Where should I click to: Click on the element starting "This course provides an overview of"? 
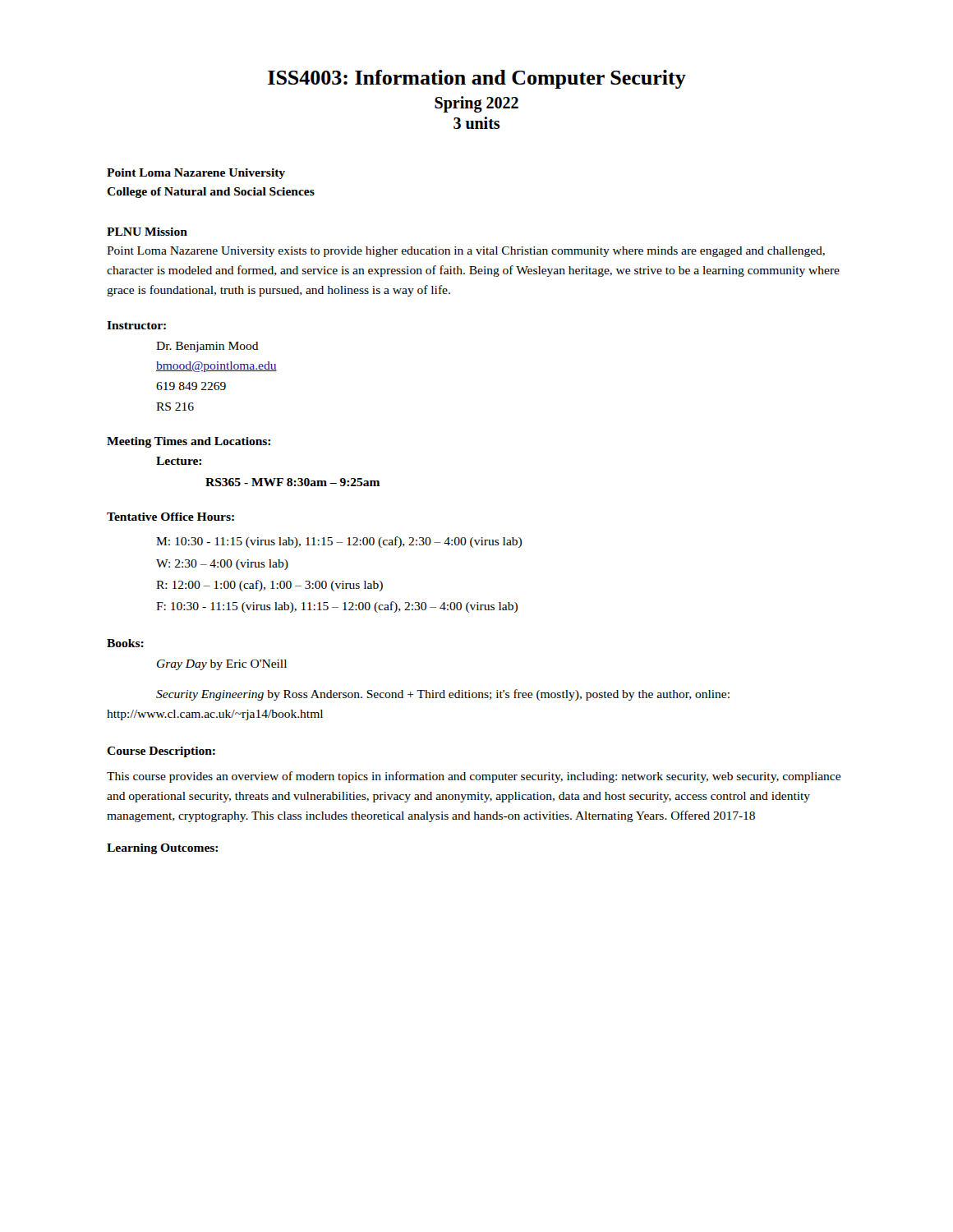pos(474,796)
